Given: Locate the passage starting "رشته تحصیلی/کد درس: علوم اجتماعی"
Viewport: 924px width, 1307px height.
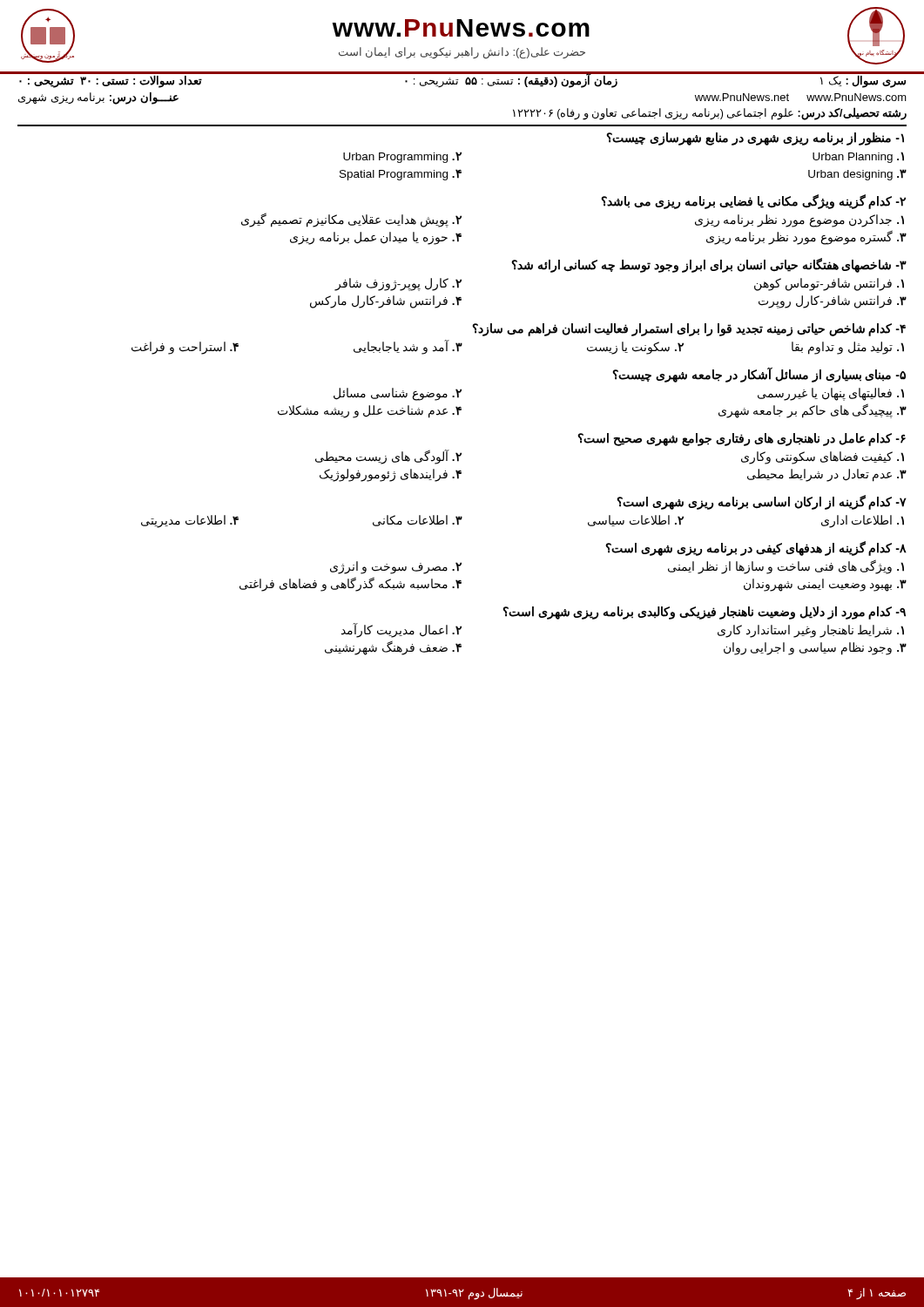Looking at the screenshot, I should [x=709, y=113].
